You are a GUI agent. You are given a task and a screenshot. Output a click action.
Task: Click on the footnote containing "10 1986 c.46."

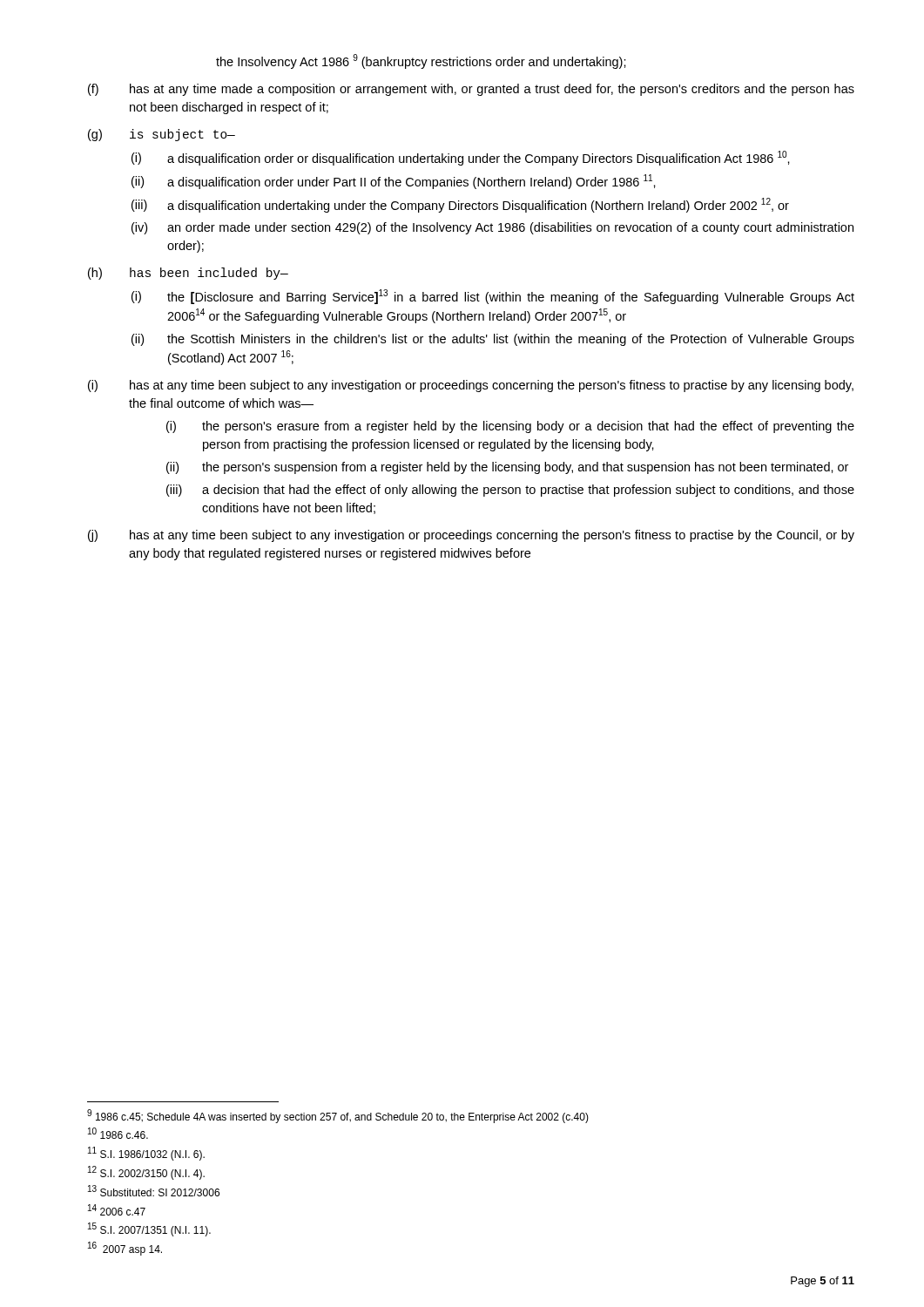coord(118,1134)
